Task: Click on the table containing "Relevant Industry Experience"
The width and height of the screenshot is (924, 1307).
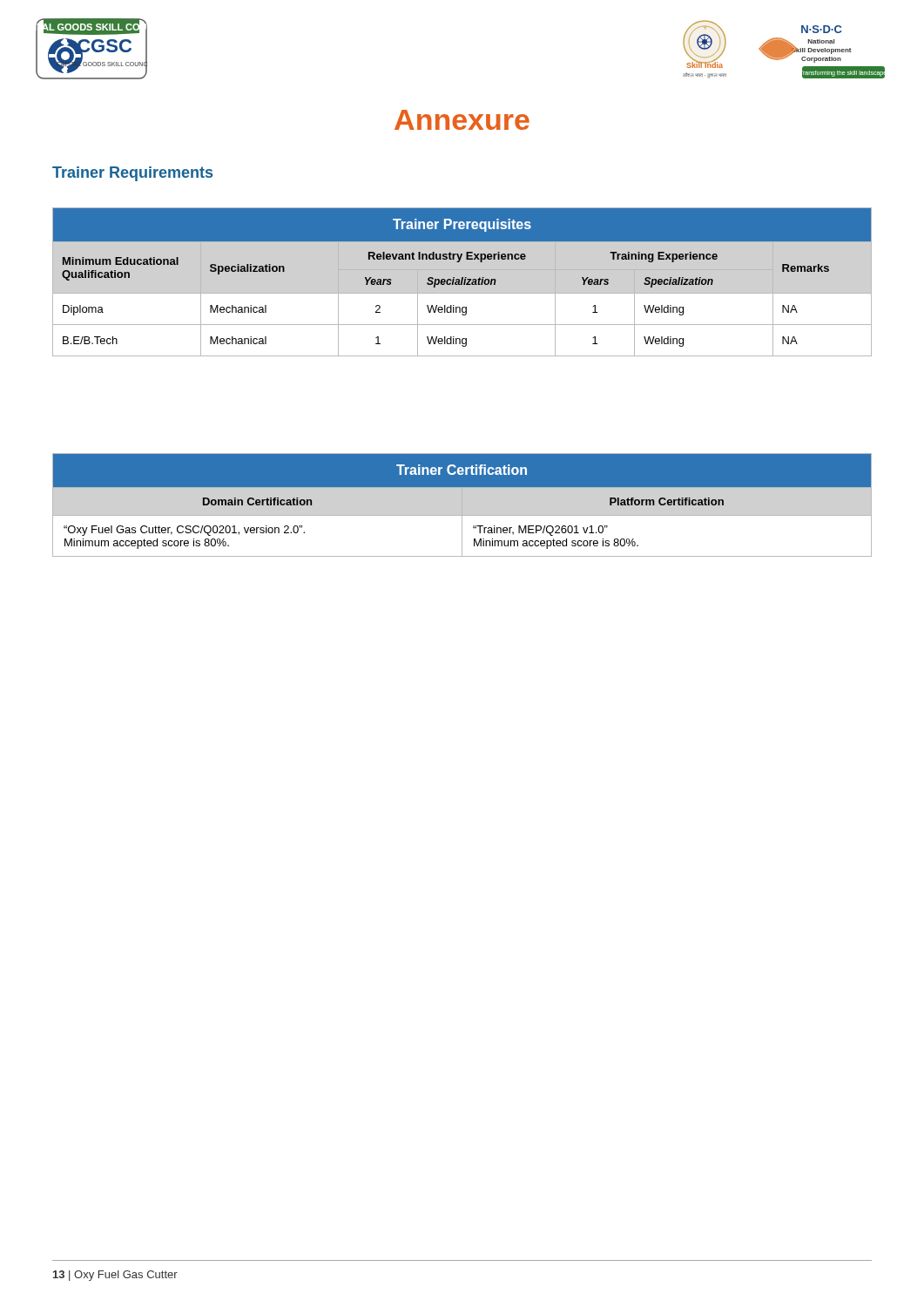Action: (462, 282)
